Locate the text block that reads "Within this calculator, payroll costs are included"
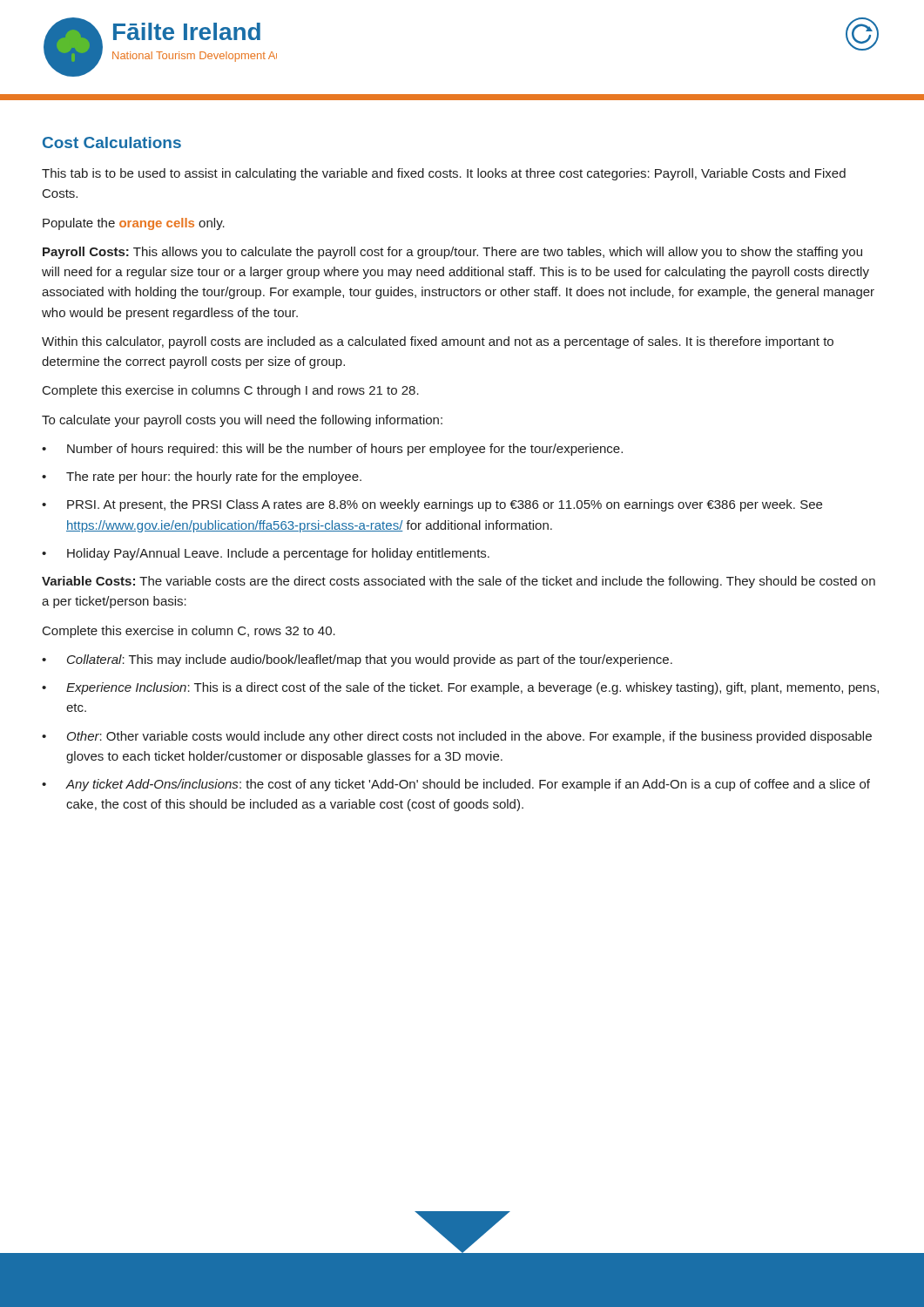924x1307 pixels. pos(438,351)
